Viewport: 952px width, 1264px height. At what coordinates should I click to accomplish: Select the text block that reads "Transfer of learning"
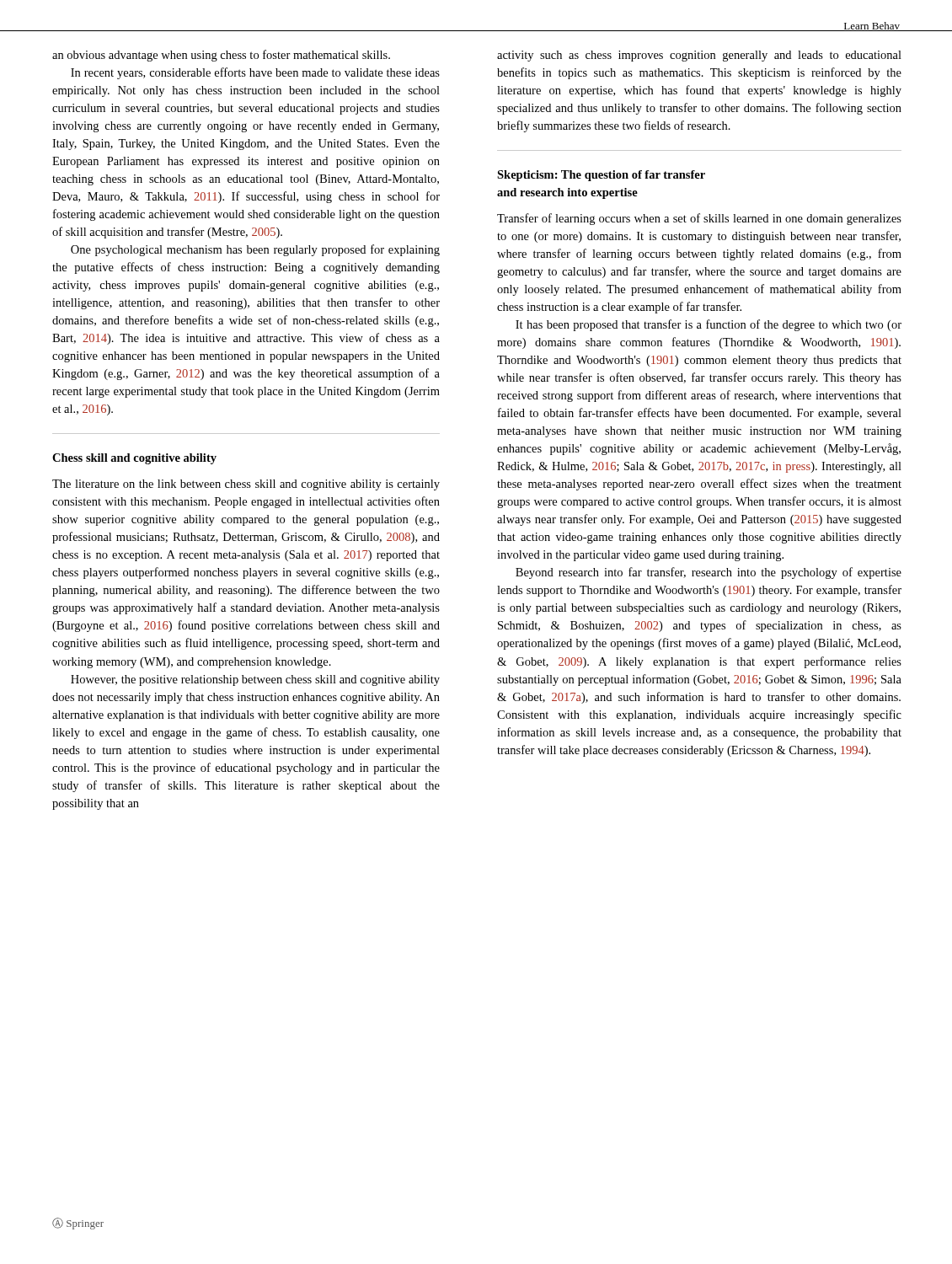click(x=699, y=484)
